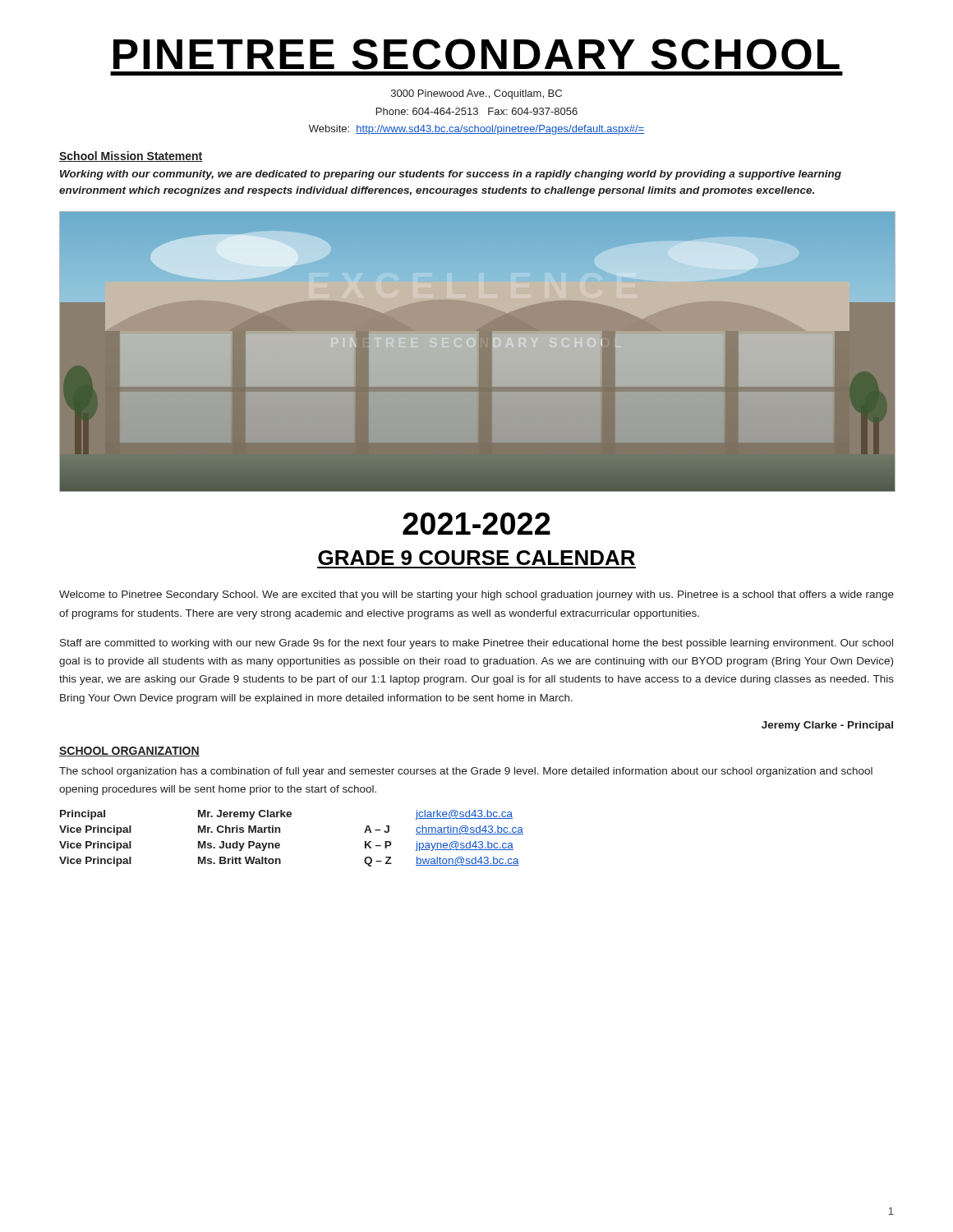This screenshot has width=953, height=1232.
Task: Select the section header that reads "School Mission Statement"
Action: pyautogui.click(x=131, y=156)
